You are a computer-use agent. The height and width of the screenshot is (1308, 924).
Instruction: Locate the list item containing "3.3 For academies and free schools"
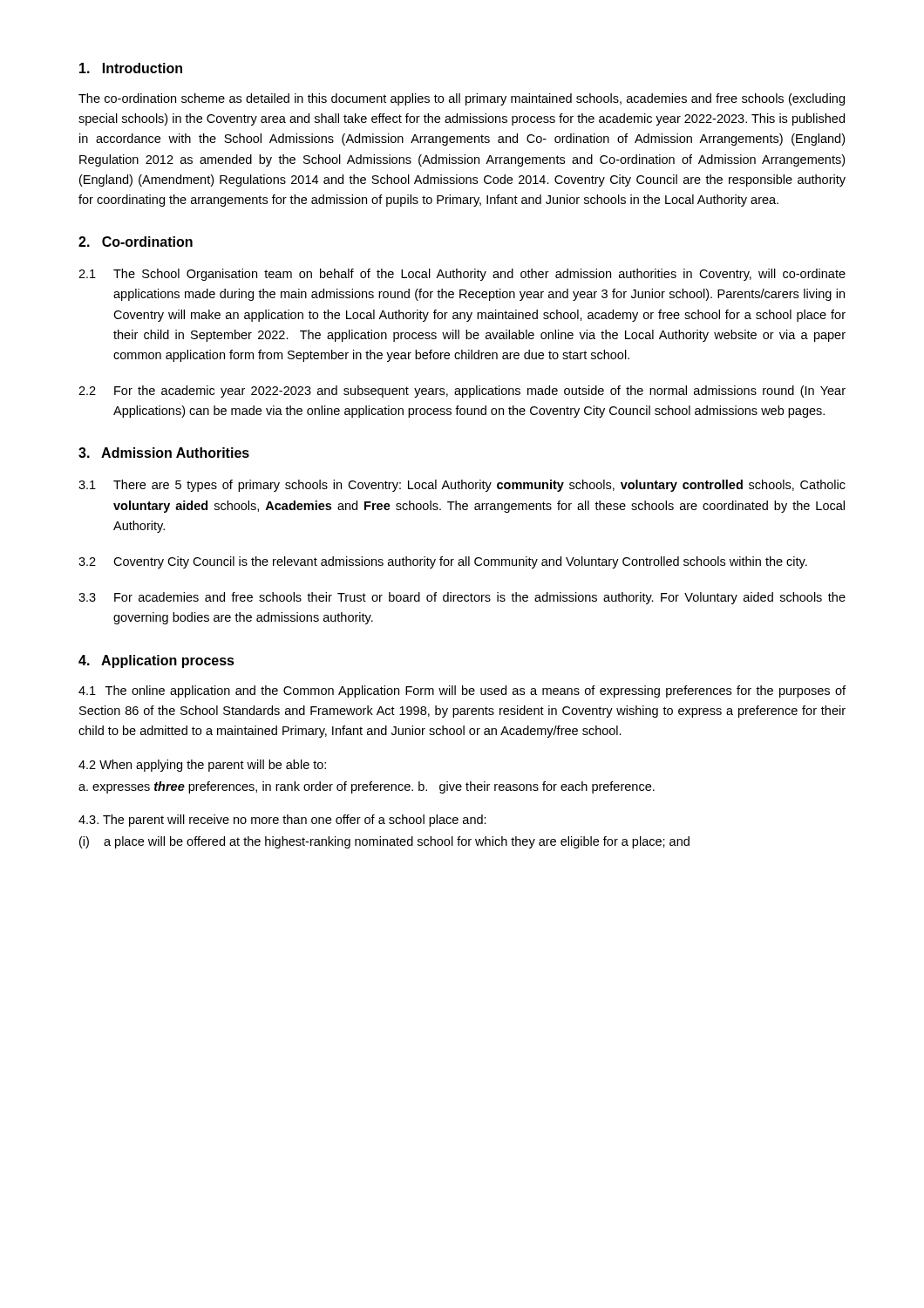click(462, 608)
